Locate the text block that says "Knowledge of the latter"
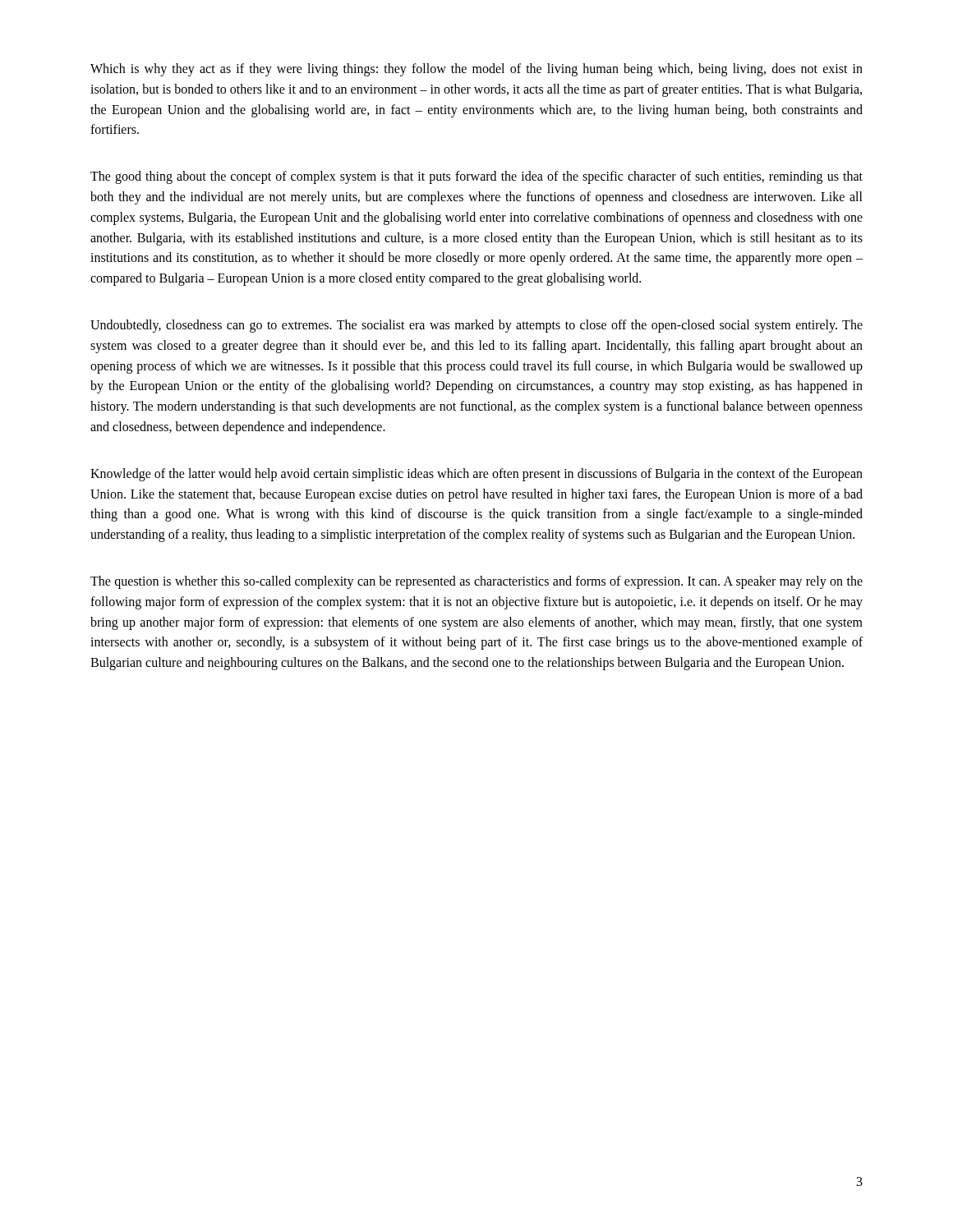Image resolution: width=953 pixels, height=1232 pixels. [x=476, y=504]
